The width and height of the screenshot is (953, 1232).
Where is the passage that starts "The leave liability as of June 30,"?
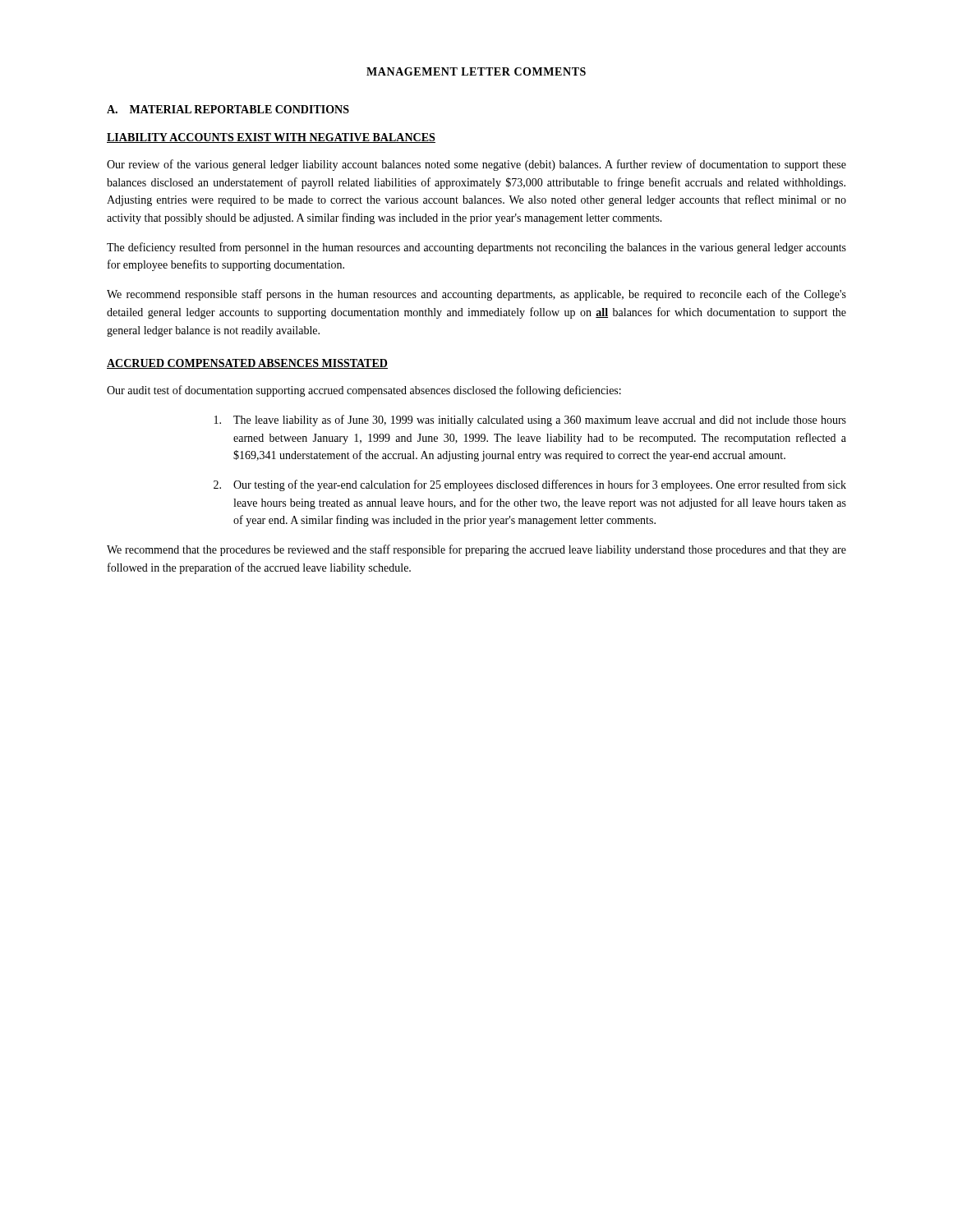tap(509, 438)
